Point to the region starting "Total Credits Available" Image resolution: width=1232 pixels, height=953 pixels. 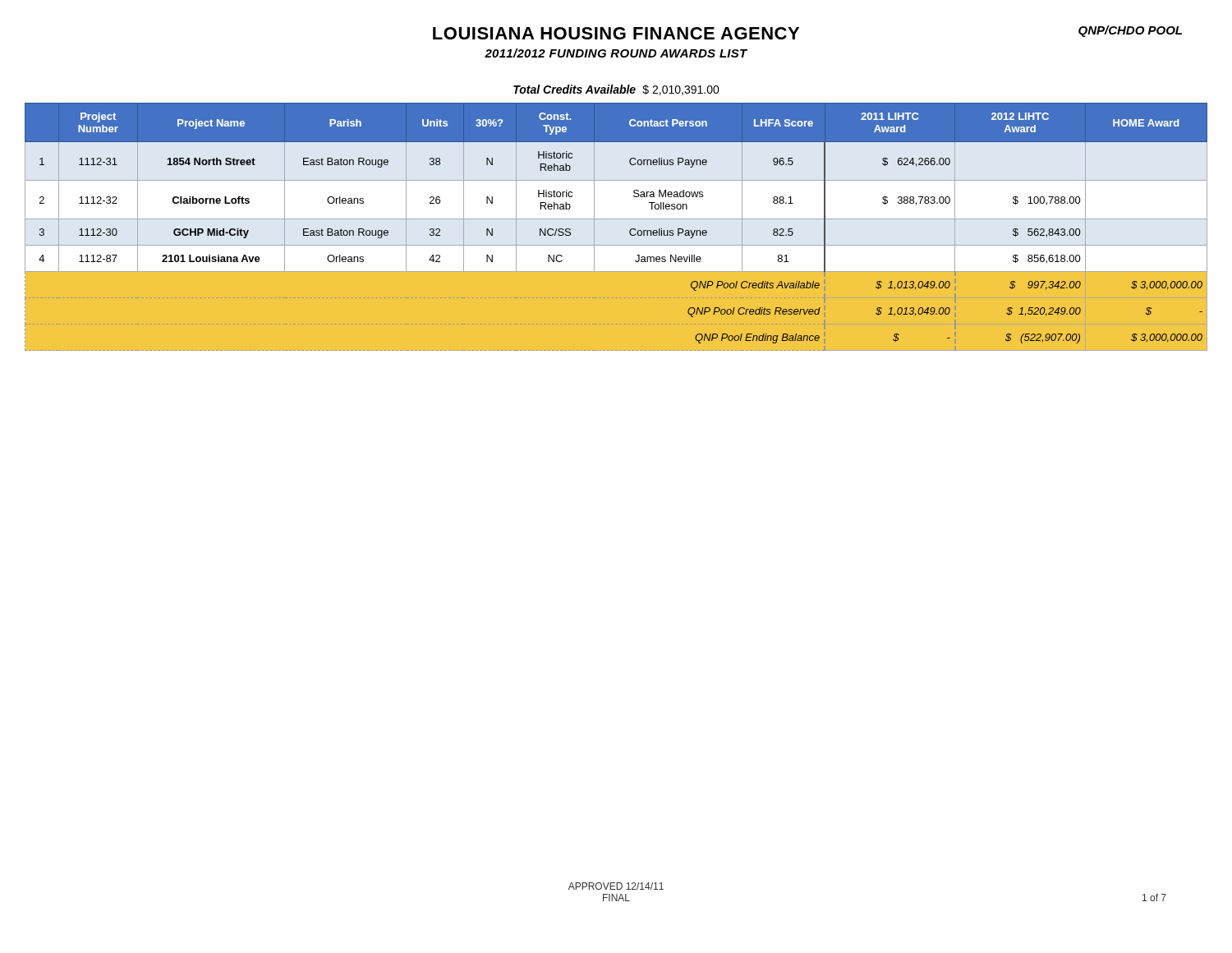(x=574, y=90)
